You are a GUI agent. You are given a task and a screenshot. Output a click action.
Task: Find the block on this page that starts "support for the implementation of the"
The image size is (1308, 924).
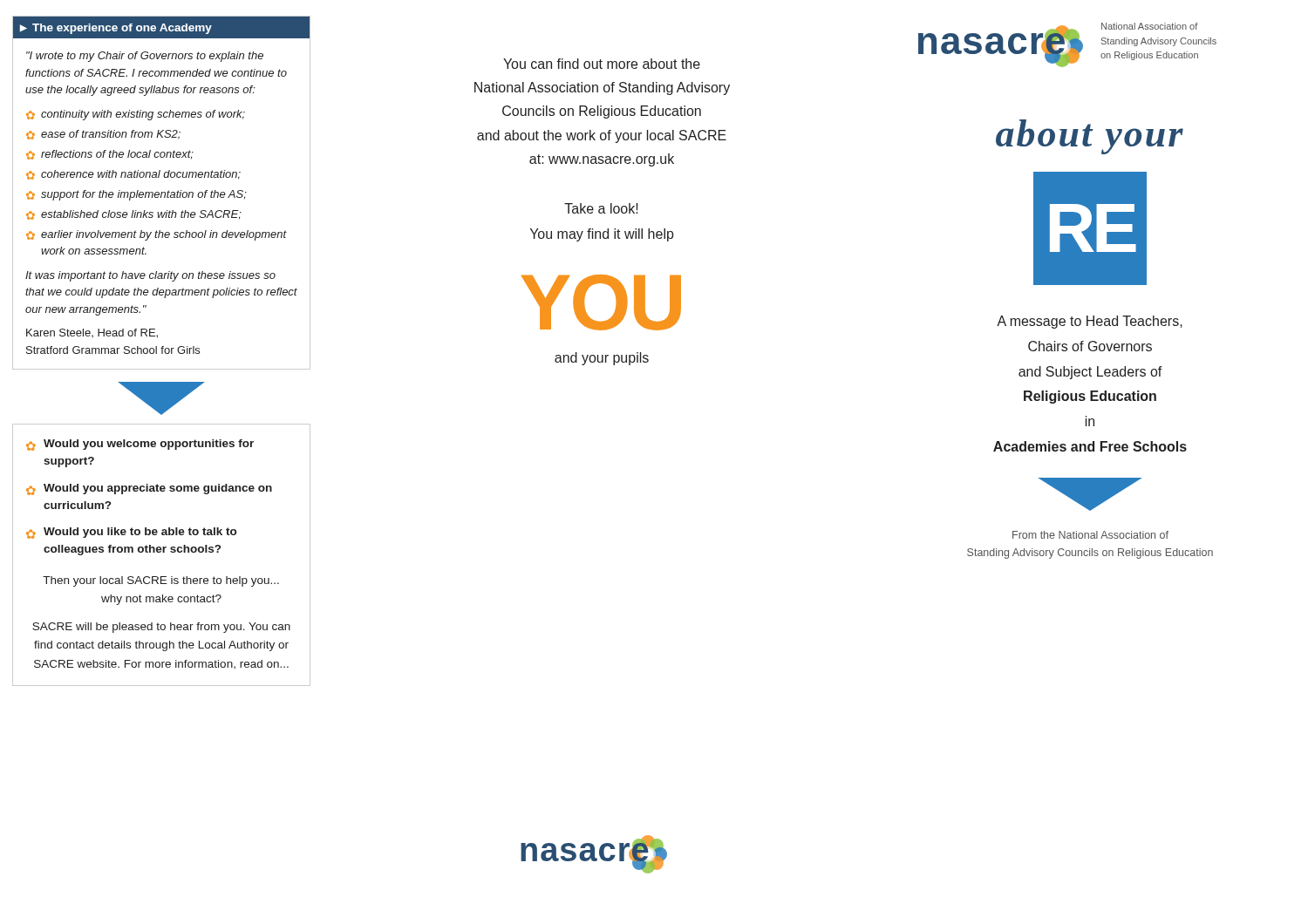[x=144, y=194]
